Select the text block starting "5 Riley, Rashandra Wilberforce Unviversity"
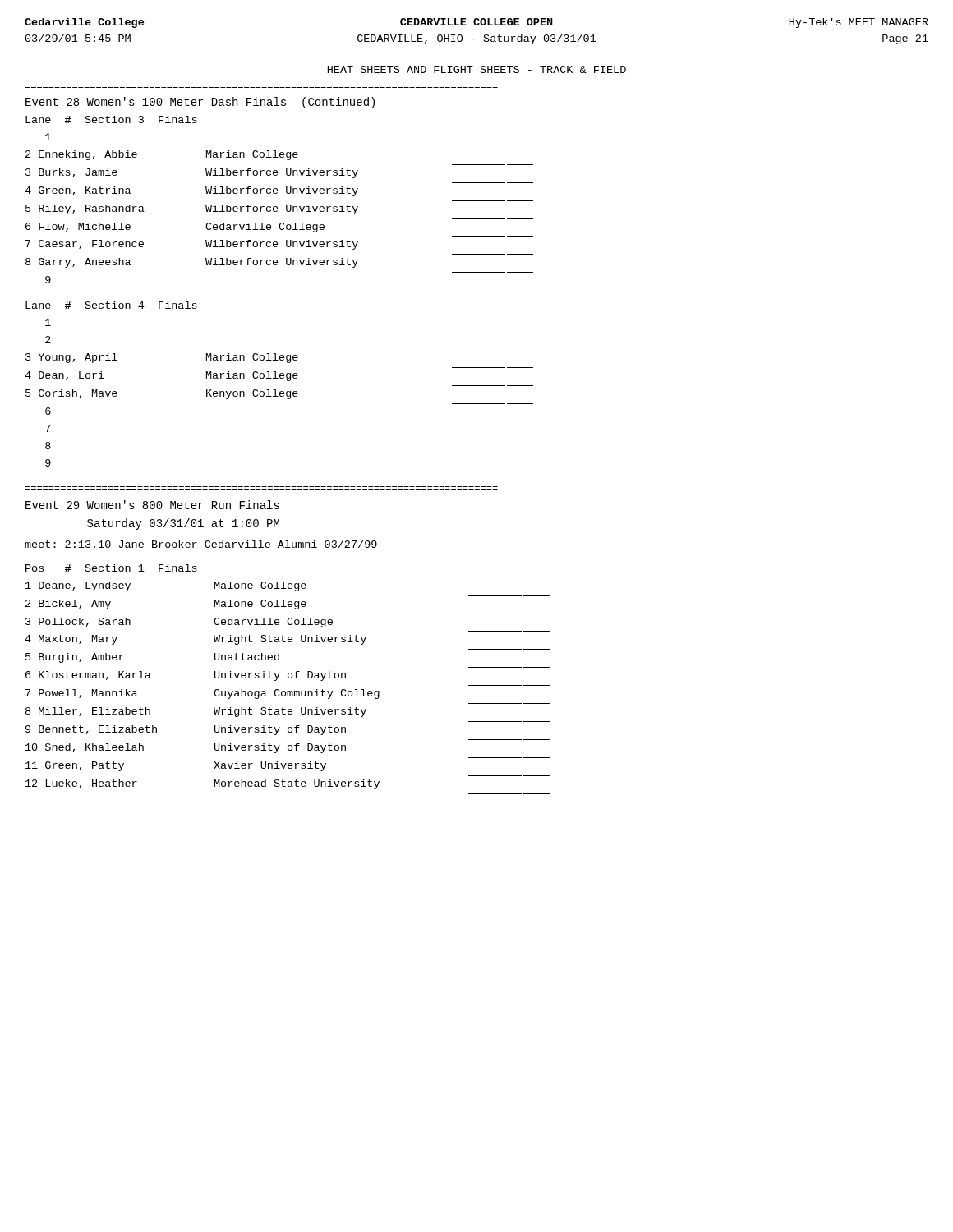This screenshot has width=953, height=1232. coord(279,210)
